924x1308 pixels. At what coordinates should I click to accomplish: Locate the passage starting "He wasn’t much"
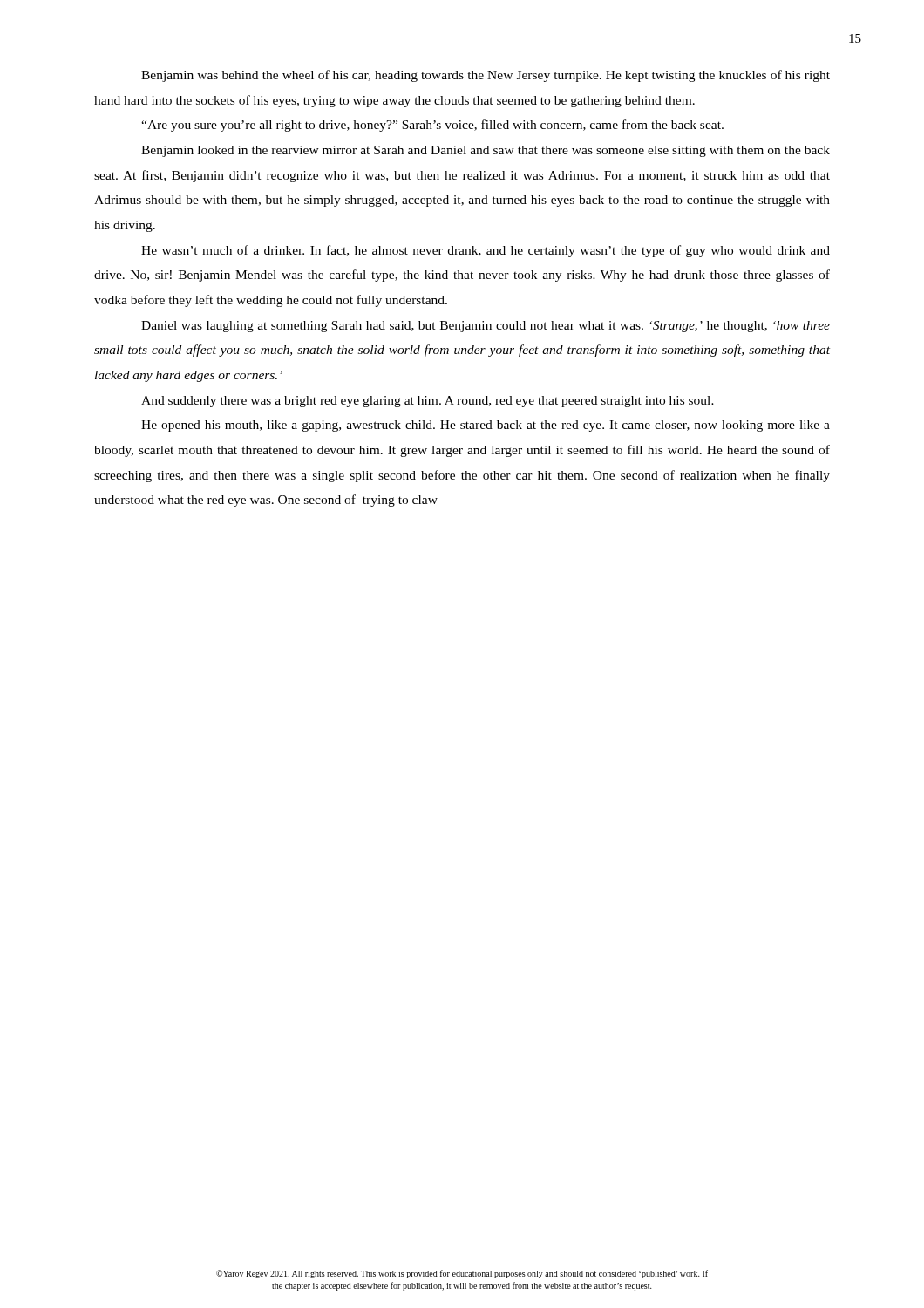462,275
